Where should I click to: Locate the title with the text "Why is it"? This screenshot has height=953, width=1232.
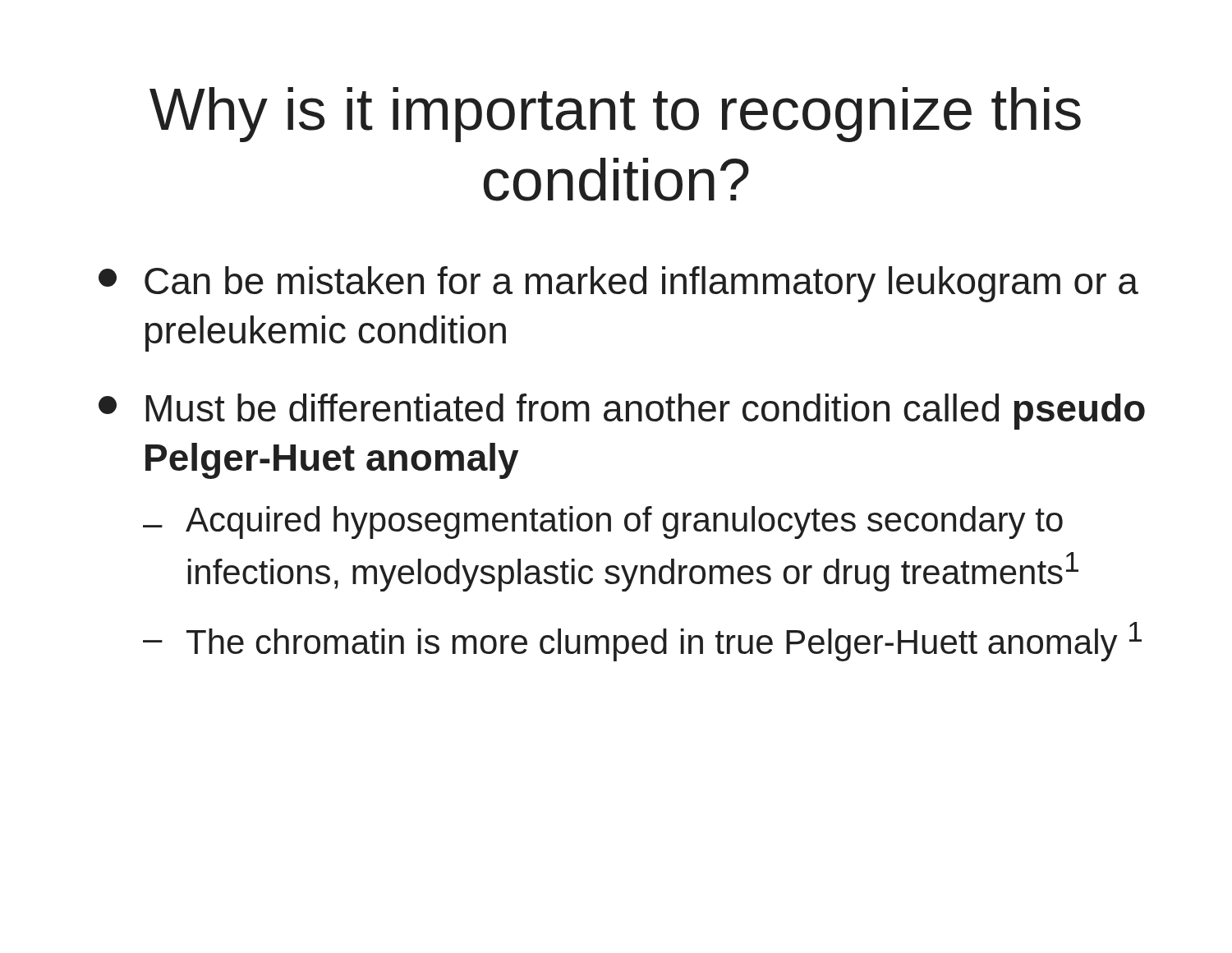(616, 145)
